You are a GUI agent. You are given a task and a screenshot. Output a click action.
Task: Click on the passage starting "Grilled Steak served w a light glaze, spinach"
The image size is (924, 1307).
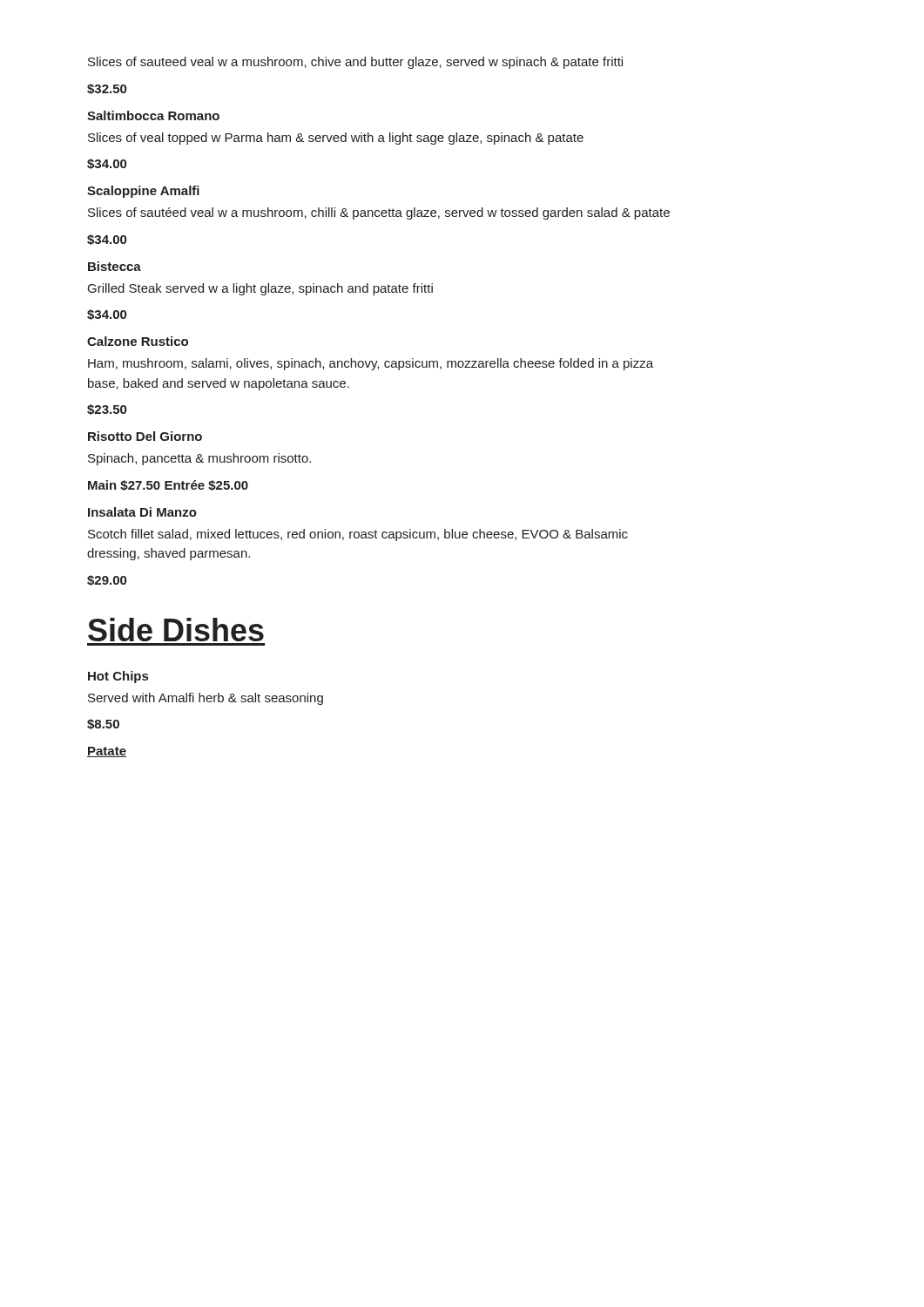pyautogui.click(x=260, y=288)
